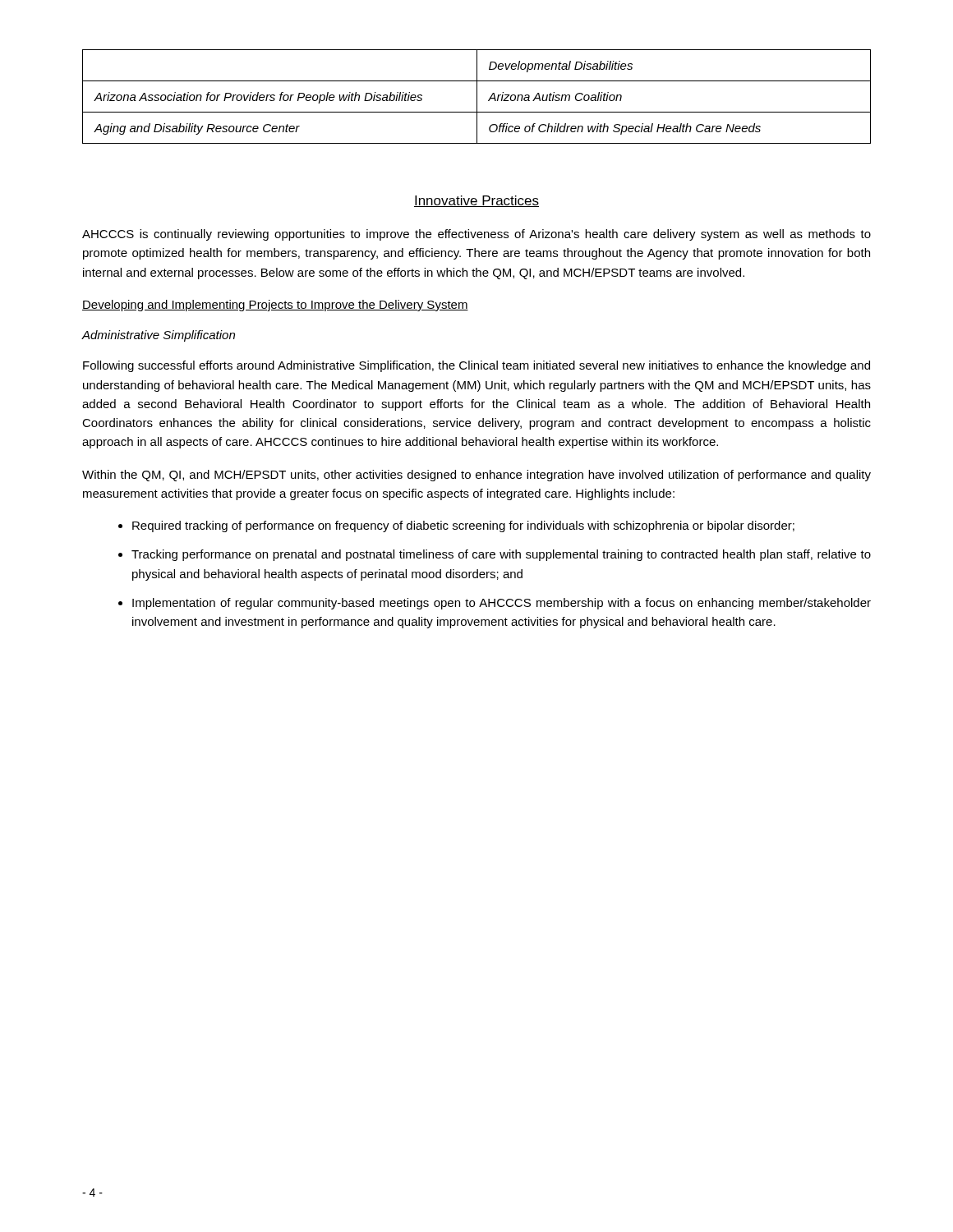Viewport: 953px width, 1232px height.
Task: Click on the block starting "Following successful efforts around Administrative Simplification, the"
Action: [476, 403]
